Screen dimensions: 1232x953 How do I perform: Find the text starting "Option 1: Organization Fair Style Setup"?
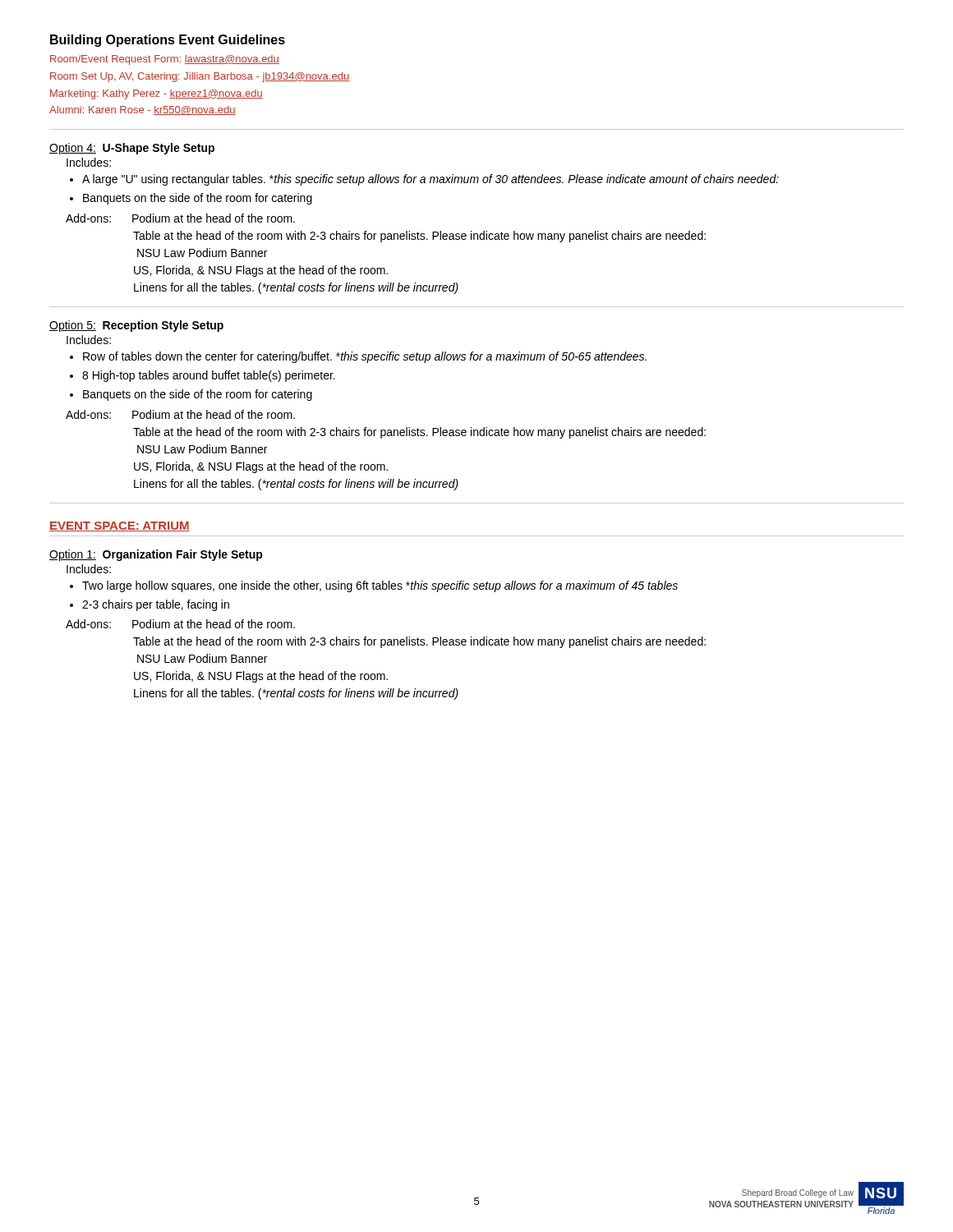pyautogui.click(x=156, y=554)
